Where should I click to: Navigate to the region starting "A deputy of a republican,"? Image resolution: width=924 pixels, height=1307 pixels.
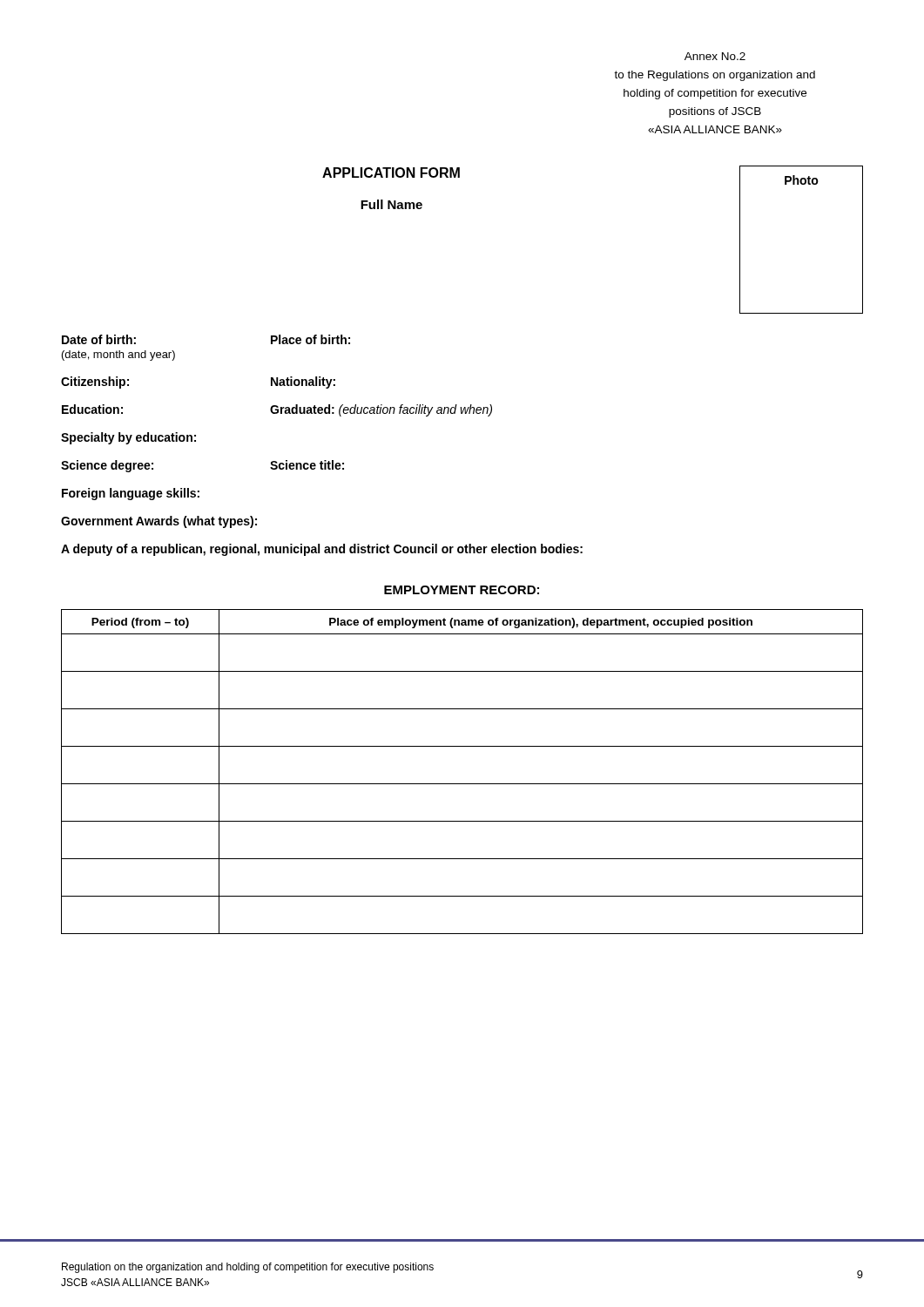coord(322,549)
